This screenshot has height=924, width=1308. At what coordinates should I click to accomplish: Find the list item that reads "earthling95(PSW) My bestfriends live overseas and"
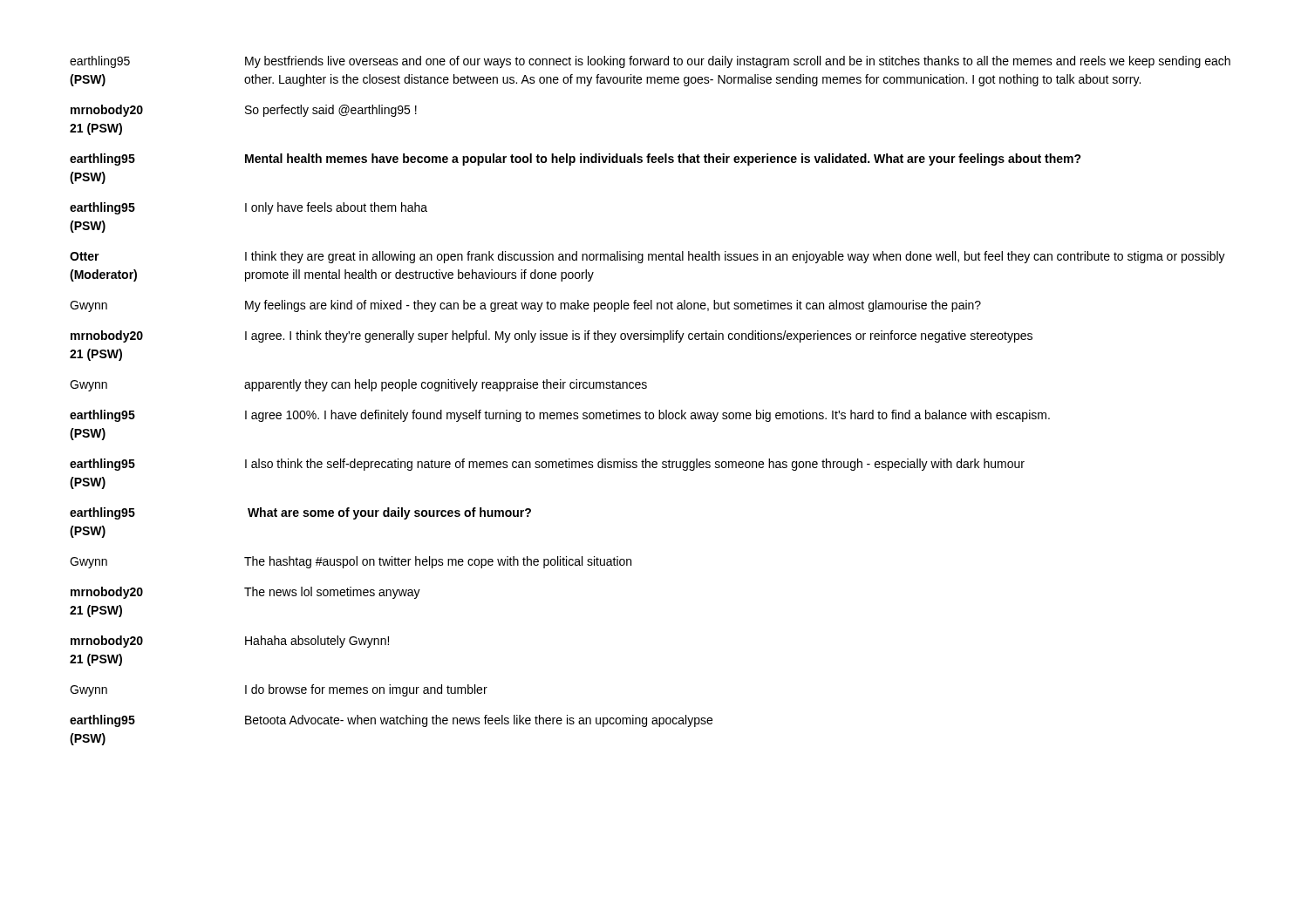[x=654, y=71]
